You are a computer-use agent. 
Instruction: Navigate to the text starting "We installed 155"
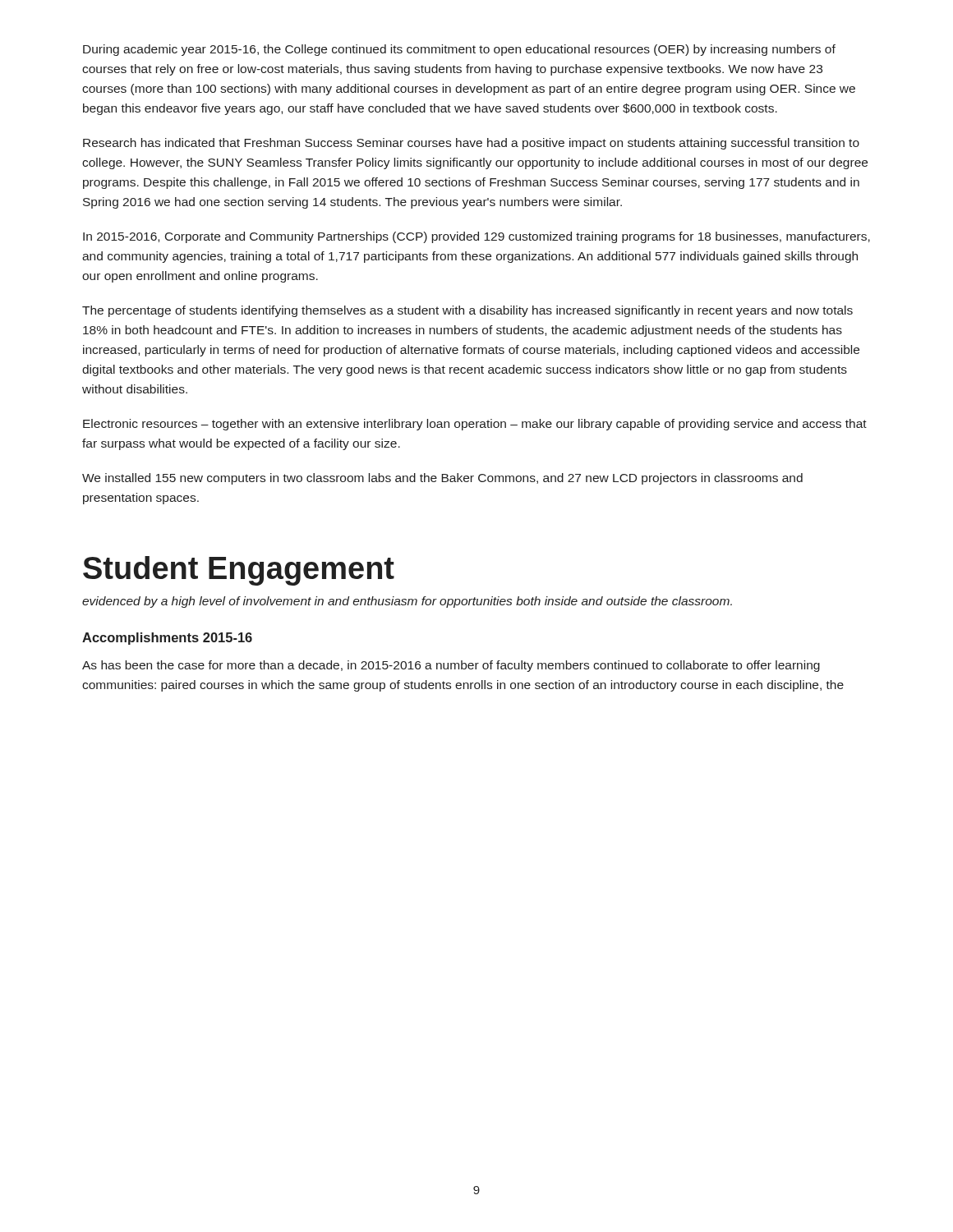click(x=443, y=488)
